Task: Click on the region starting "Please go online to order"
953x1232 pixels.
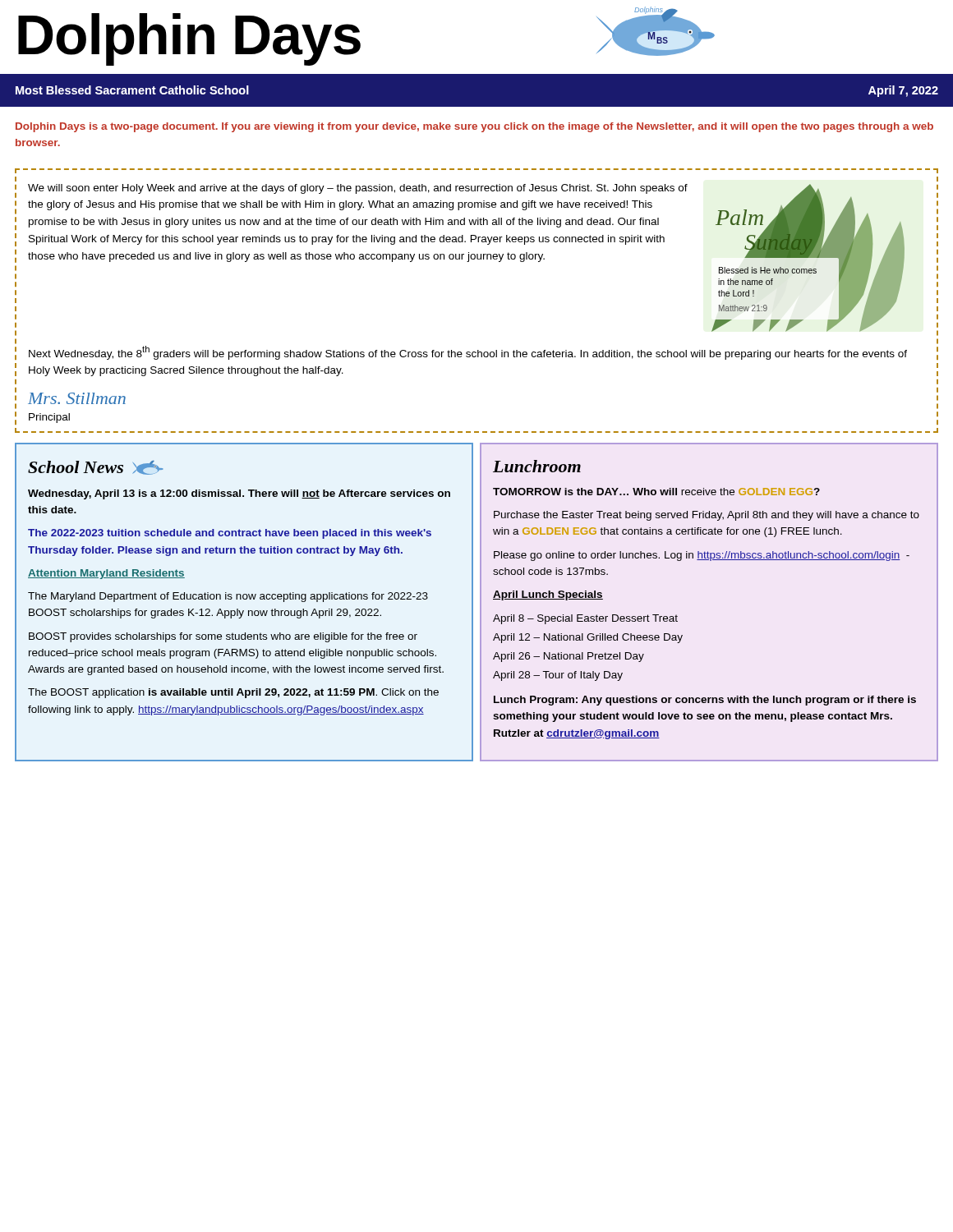Action: tap(709, 563)
